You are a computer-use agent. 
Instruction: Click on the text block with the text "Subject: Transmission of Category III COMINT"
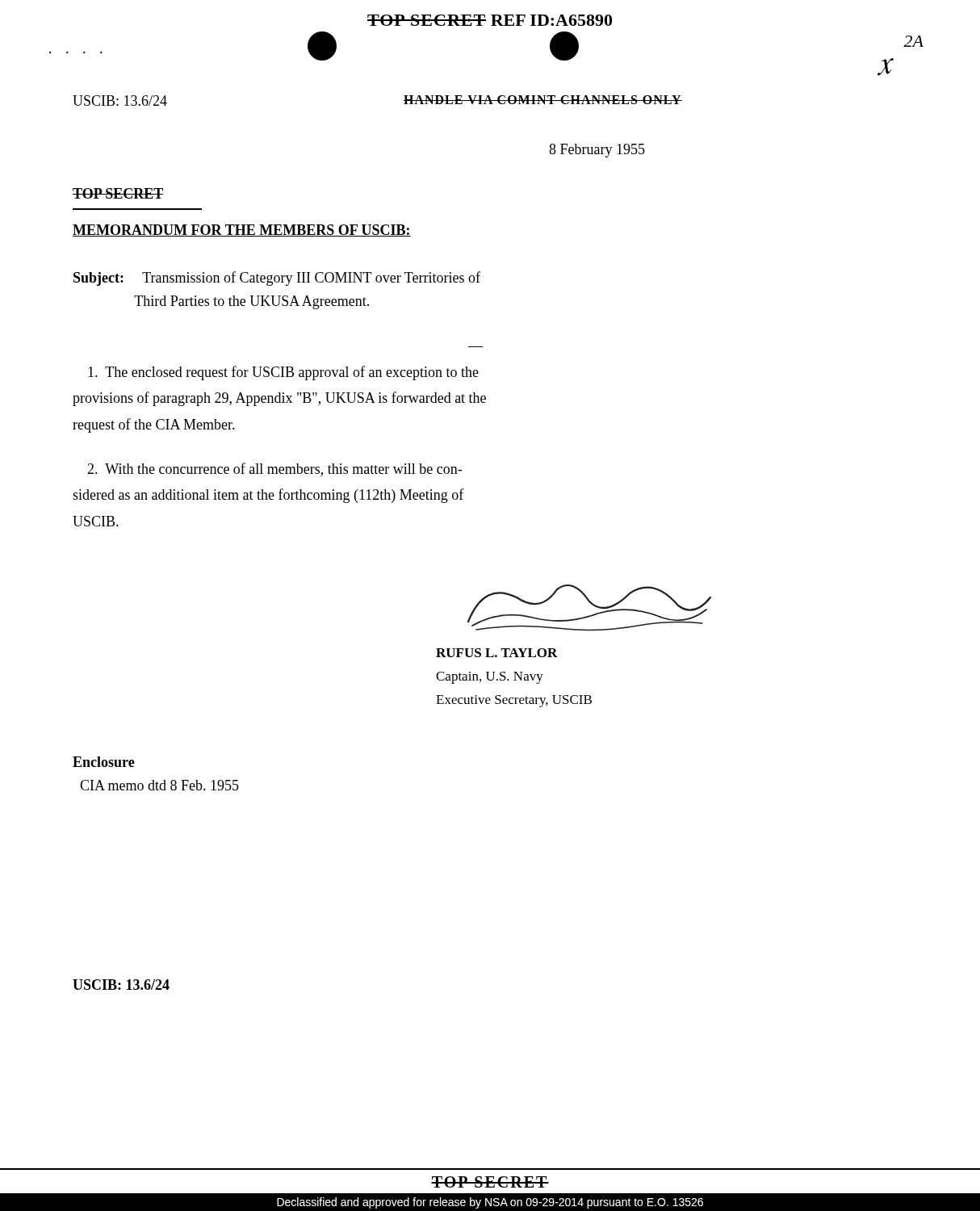coord(276,289)
